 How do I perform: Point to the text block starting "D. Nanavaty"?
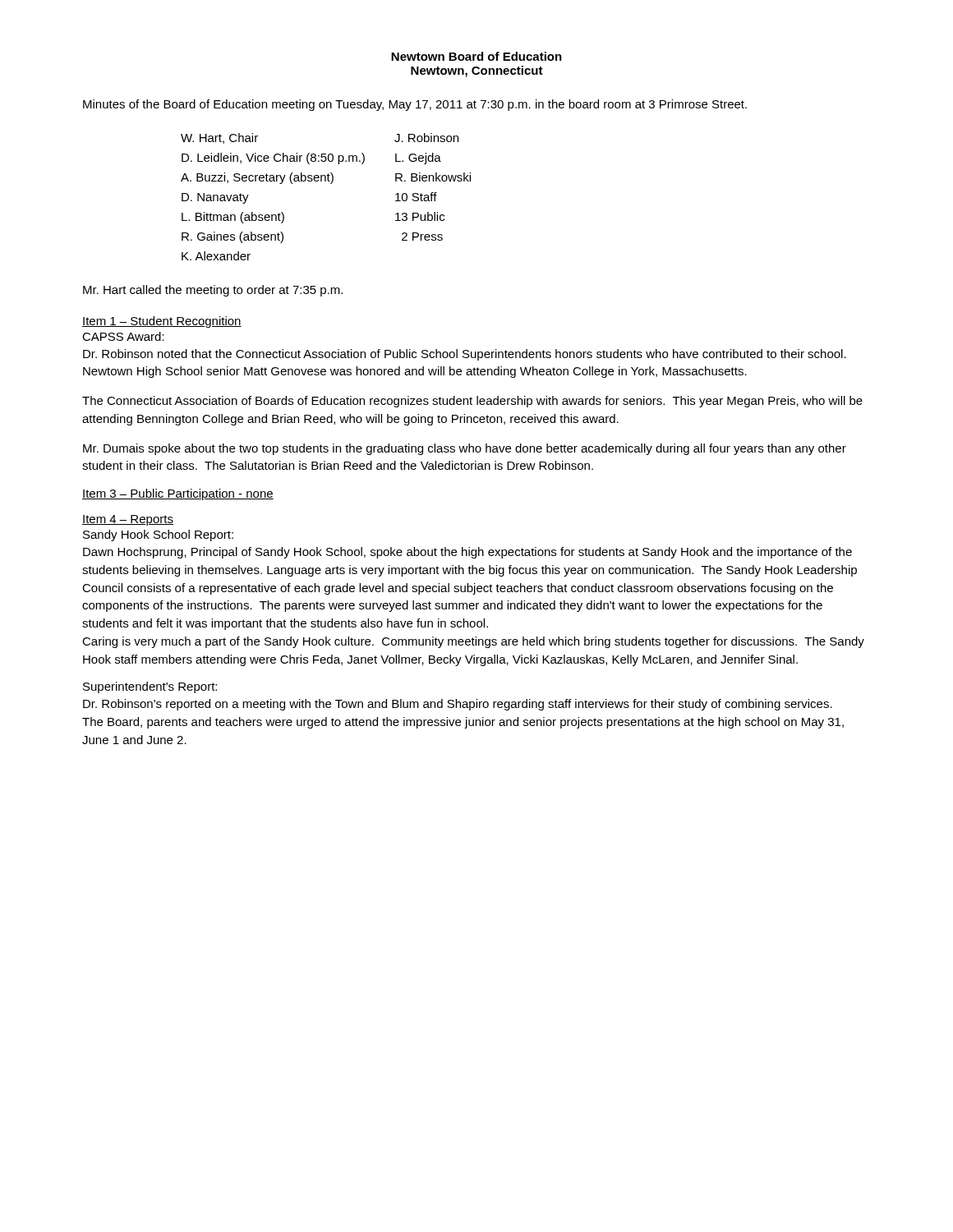215,197
